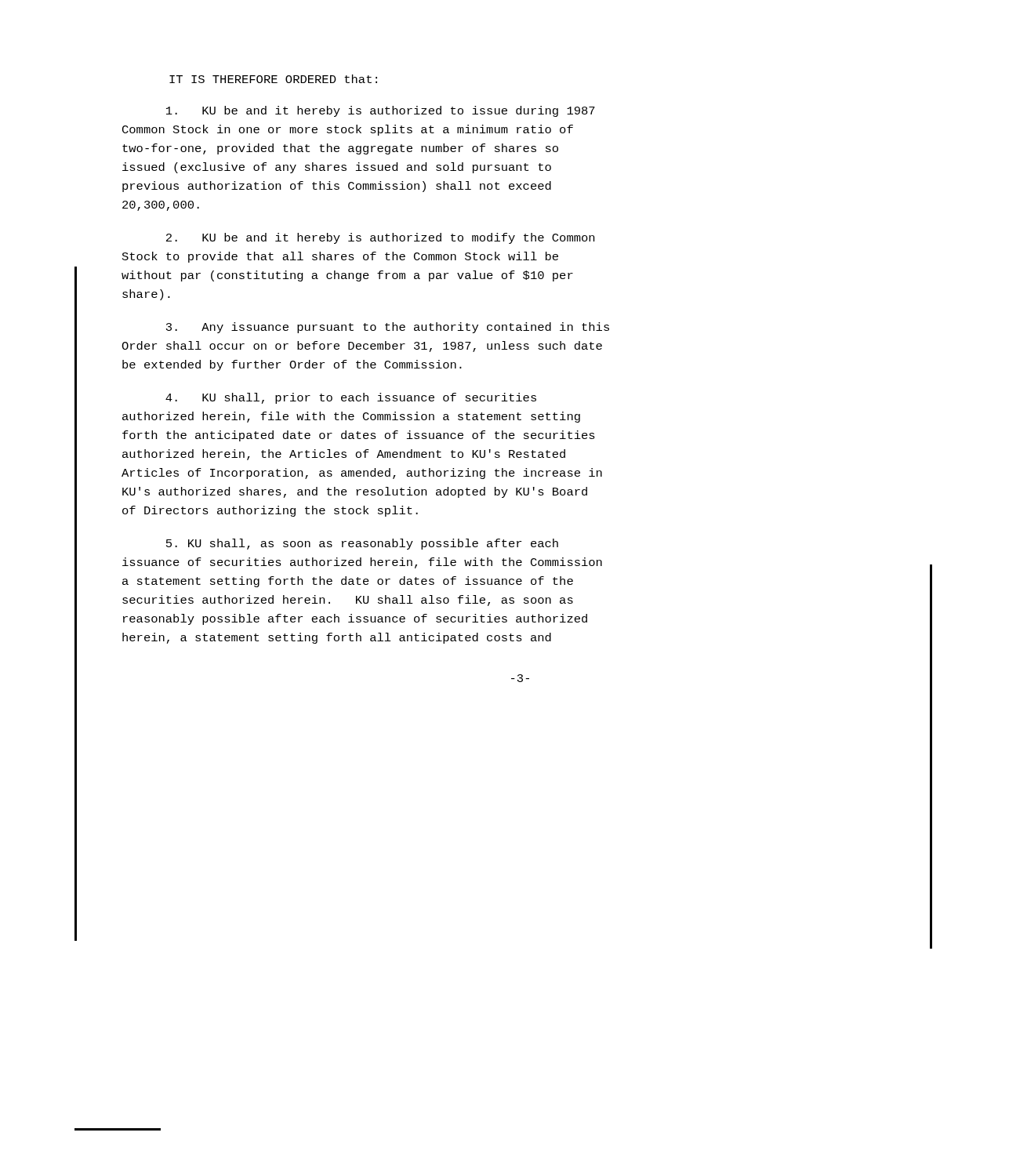Locate the list item with the text "5. KU shall,"
Image resolution: width=1009 pixels, height=1176 pixels.
362,591
